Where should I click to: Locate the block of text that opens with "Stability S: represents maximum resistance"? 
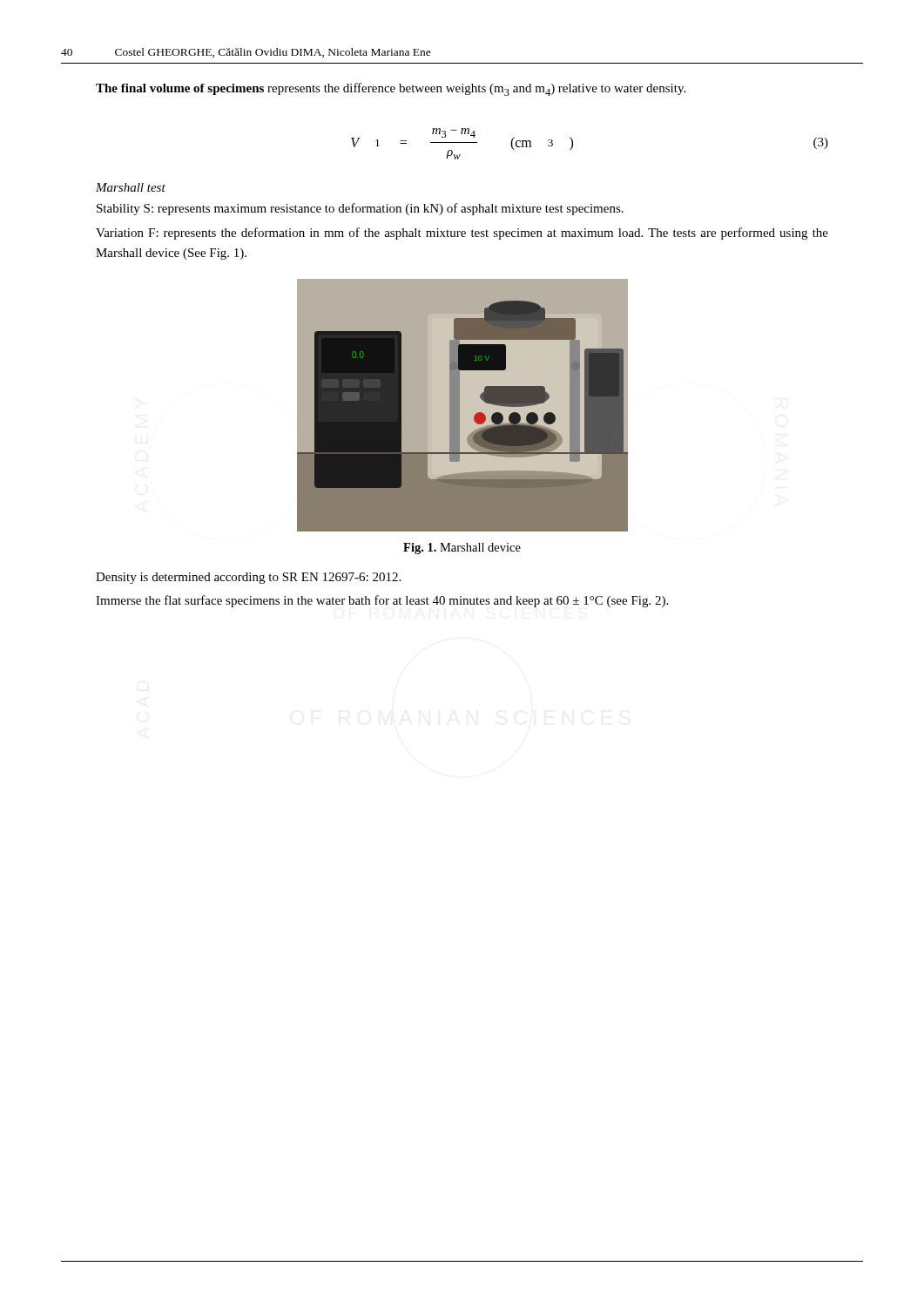click(x=360, y=209)
